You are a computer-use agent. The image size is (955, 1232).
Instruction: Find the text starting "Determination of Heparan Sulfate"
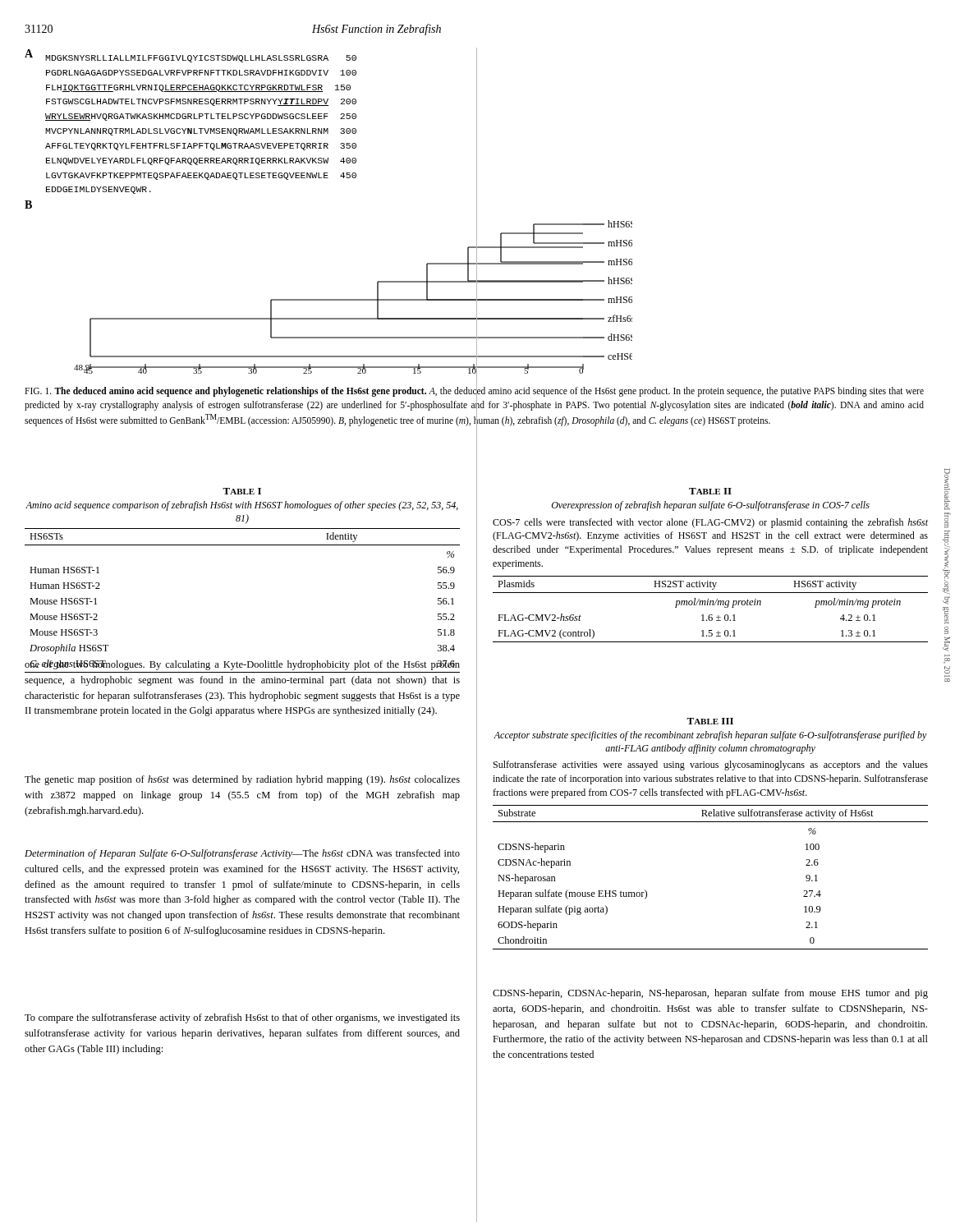click(x=242, y=892)
